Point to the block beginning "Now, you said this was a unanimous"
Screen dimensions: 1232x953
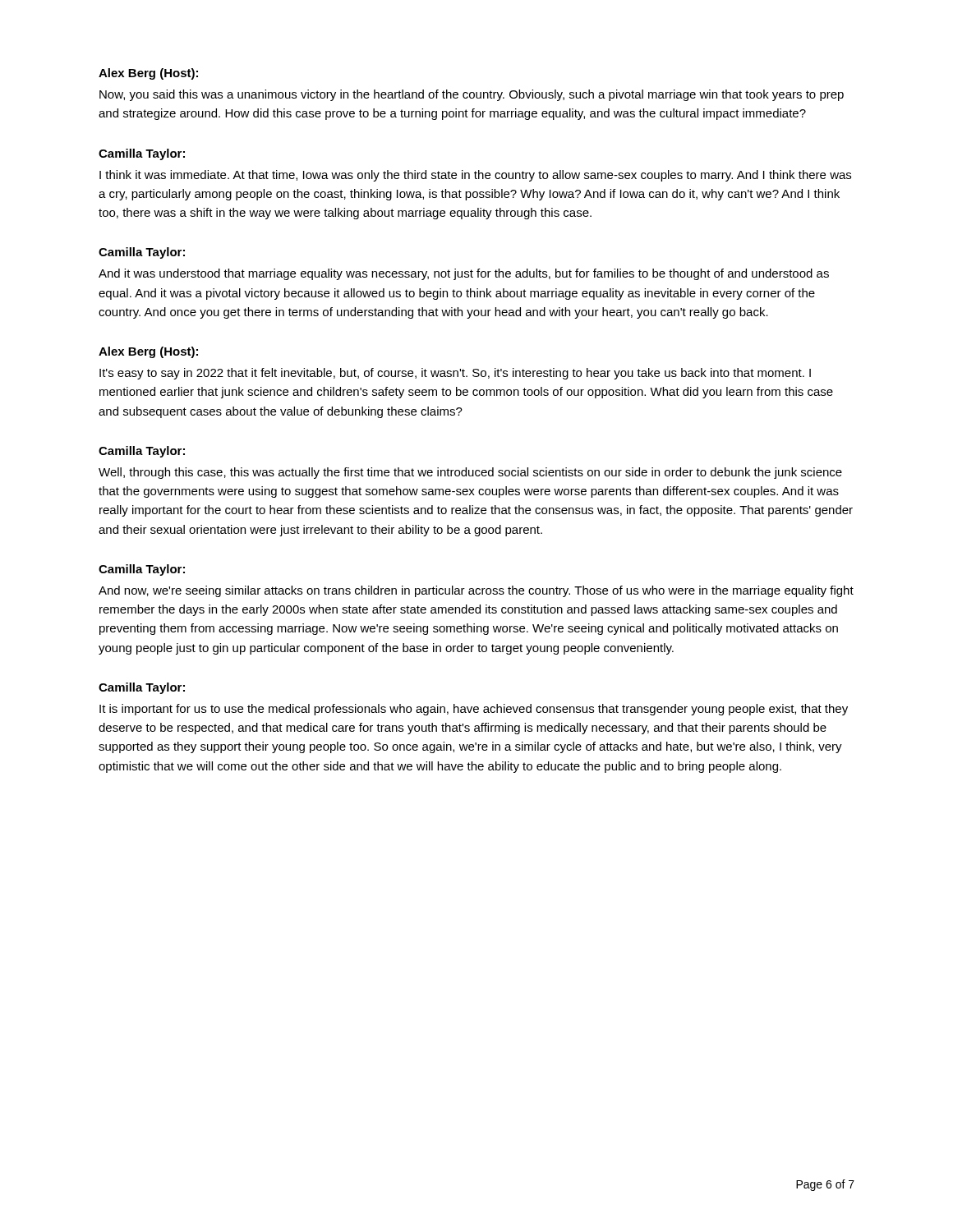tap(471, 104)
